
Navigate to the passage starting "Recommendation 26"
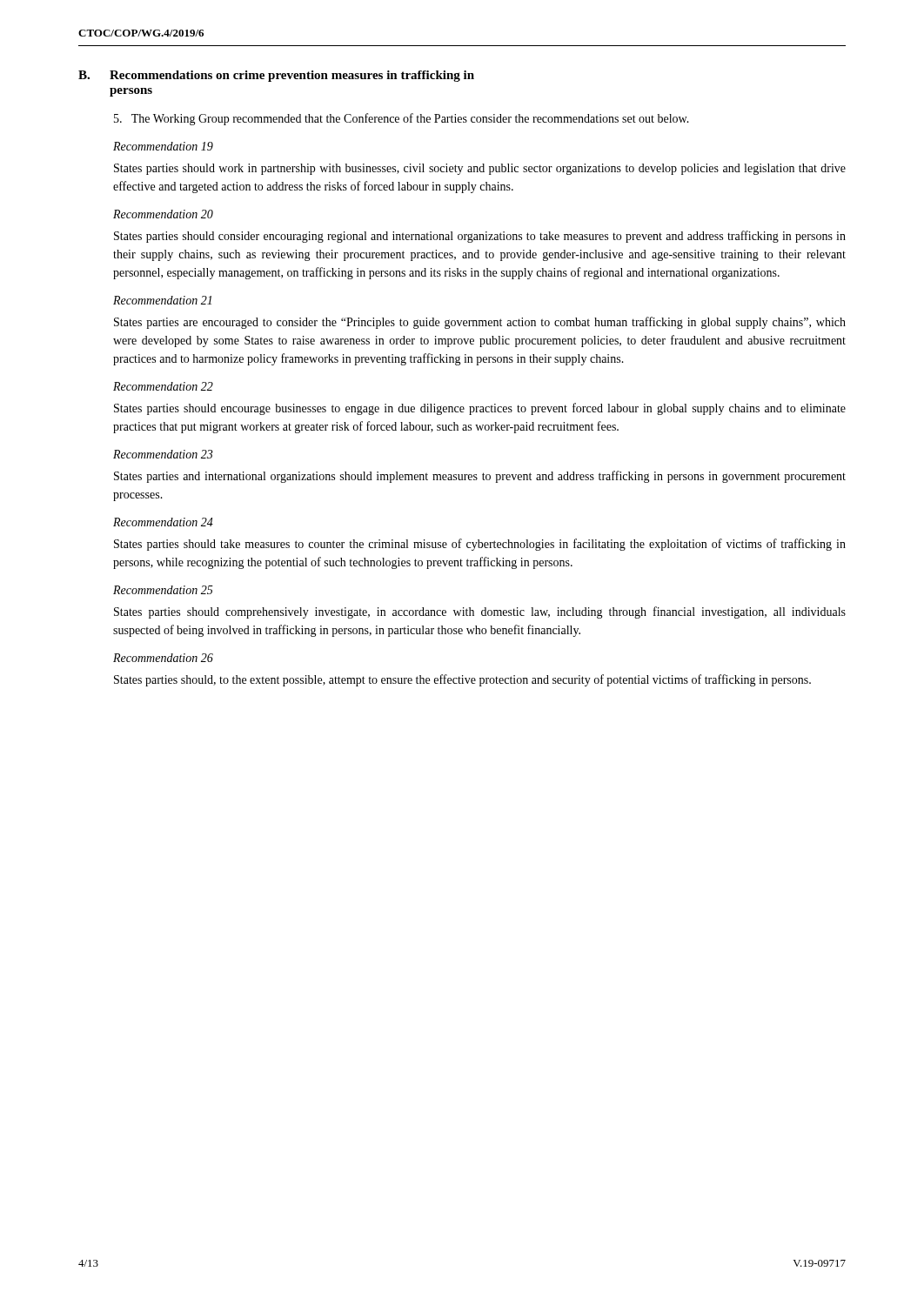163,658
